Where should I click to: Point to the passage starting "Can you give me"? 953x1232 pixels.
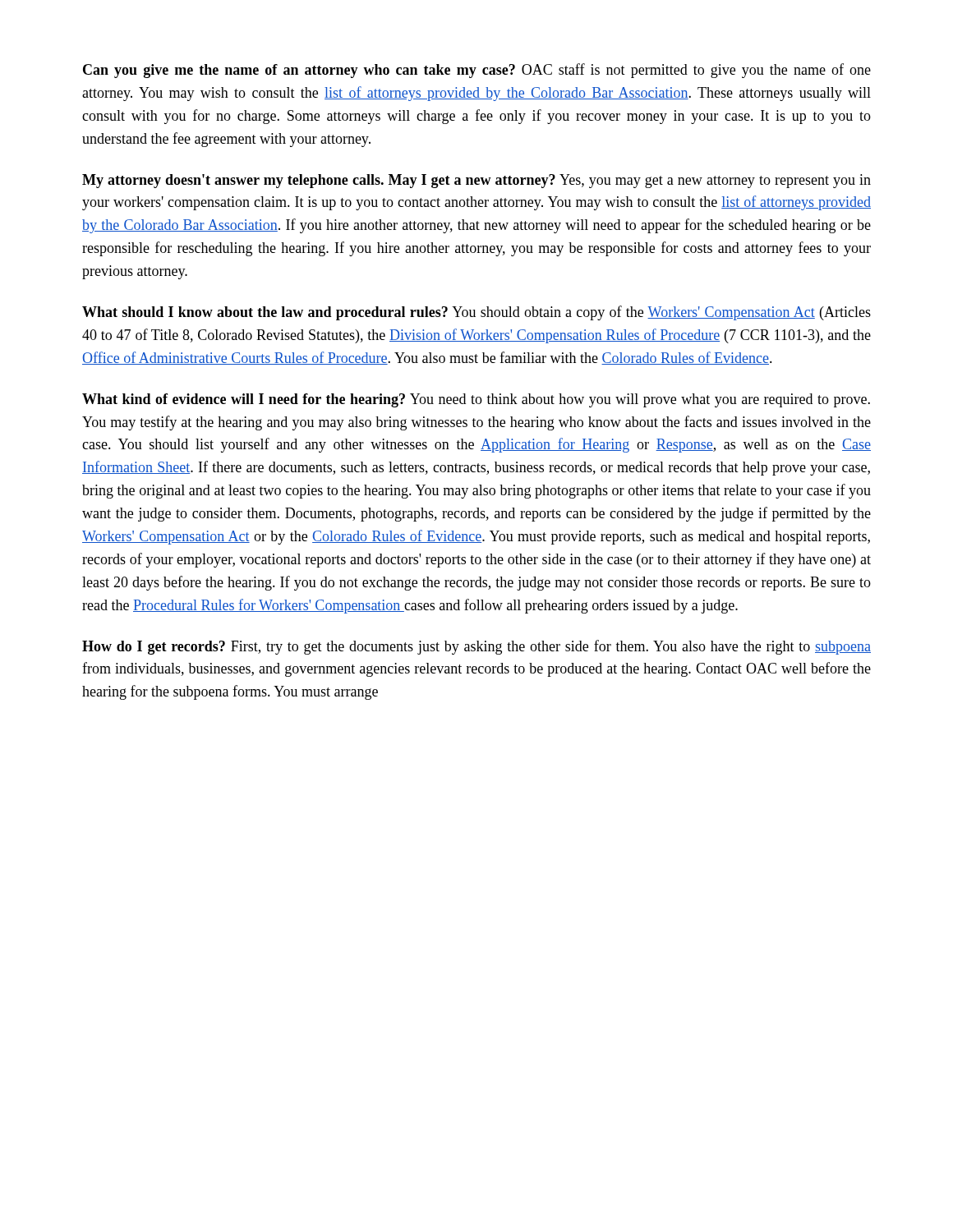pyautogui.click(x=476, y=104)
